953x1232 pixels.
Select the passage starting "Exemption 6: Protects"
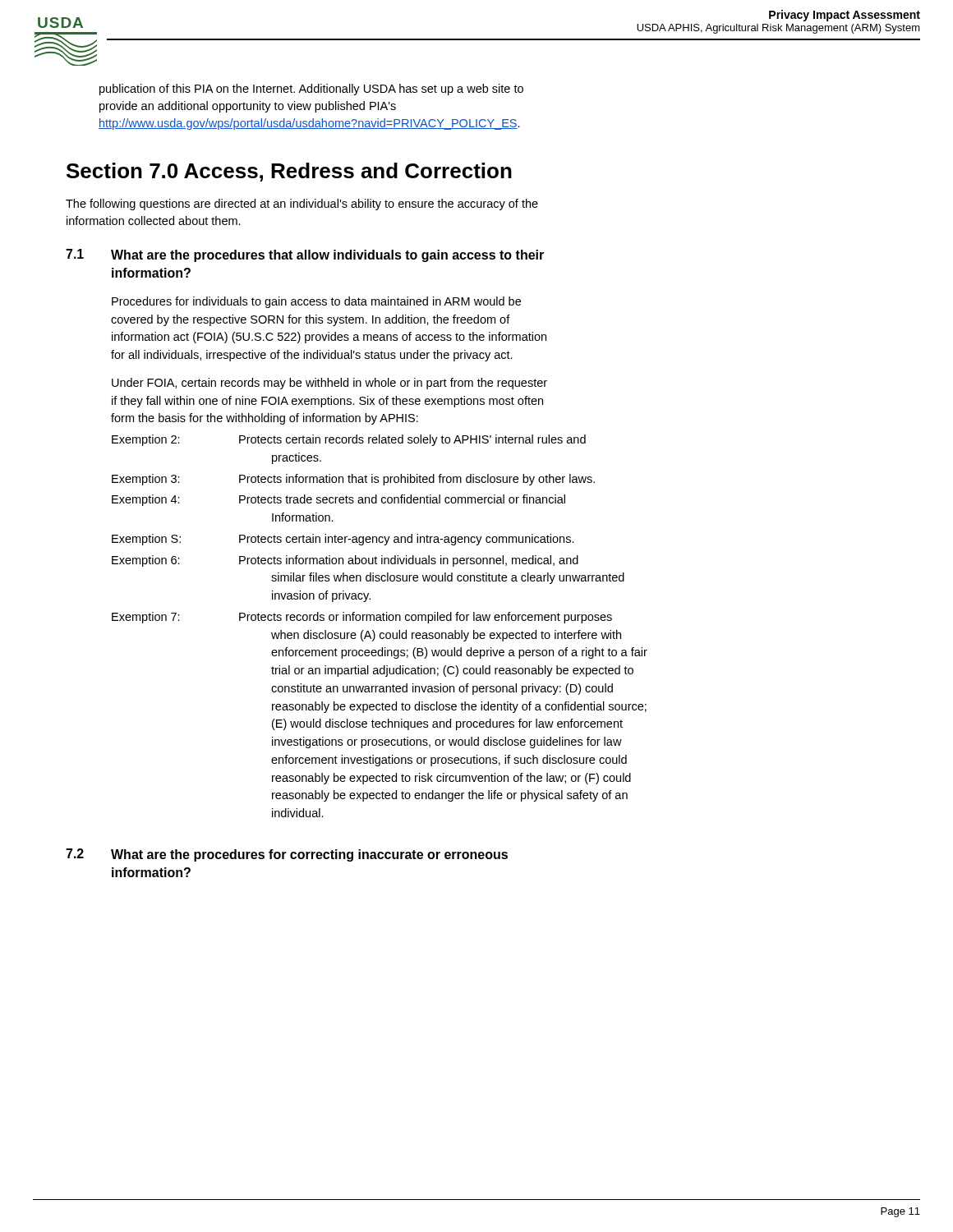[x=507, y=578]
